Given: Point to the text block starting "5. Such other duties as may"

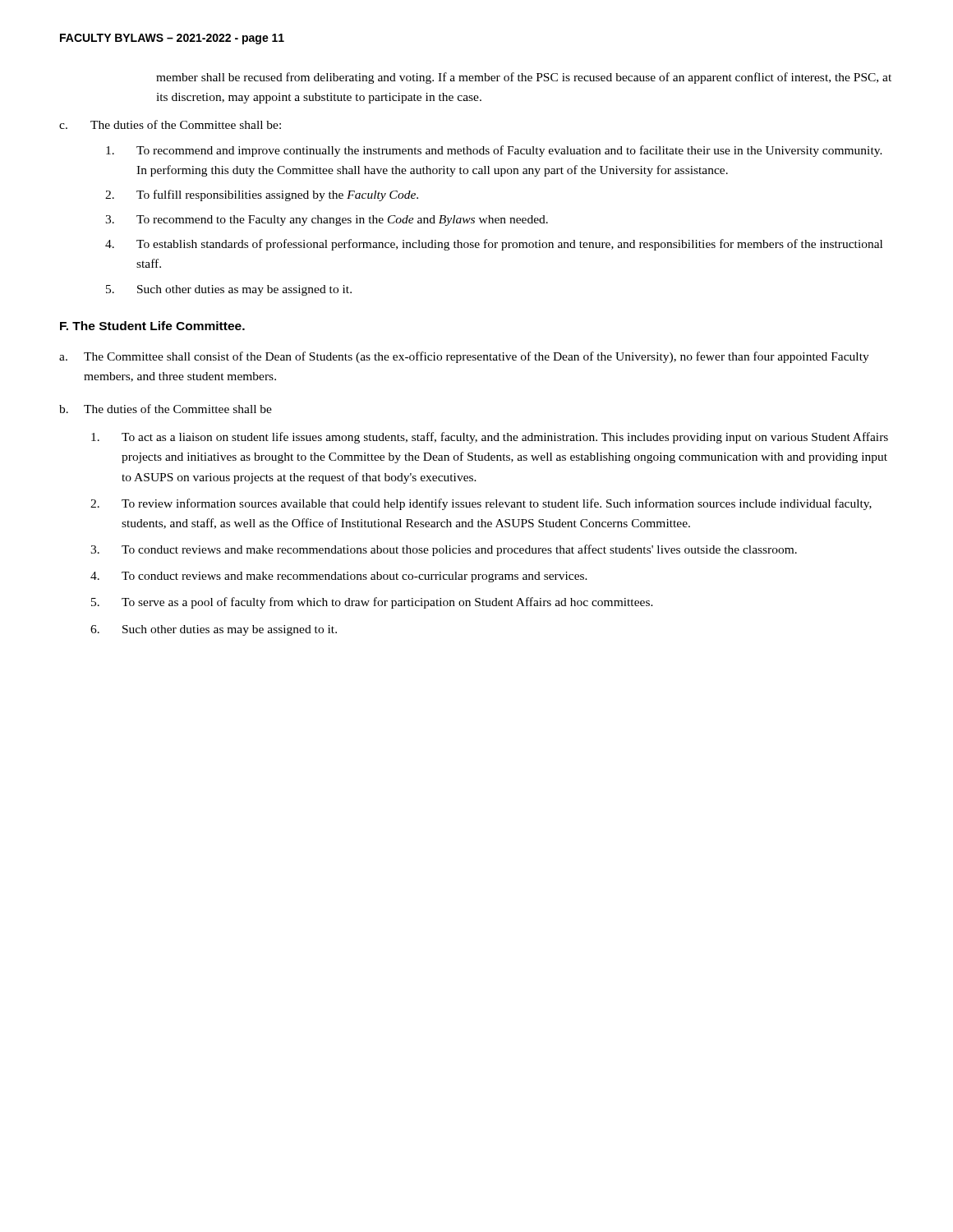Looking at the screenshot, I should point(229,289).
